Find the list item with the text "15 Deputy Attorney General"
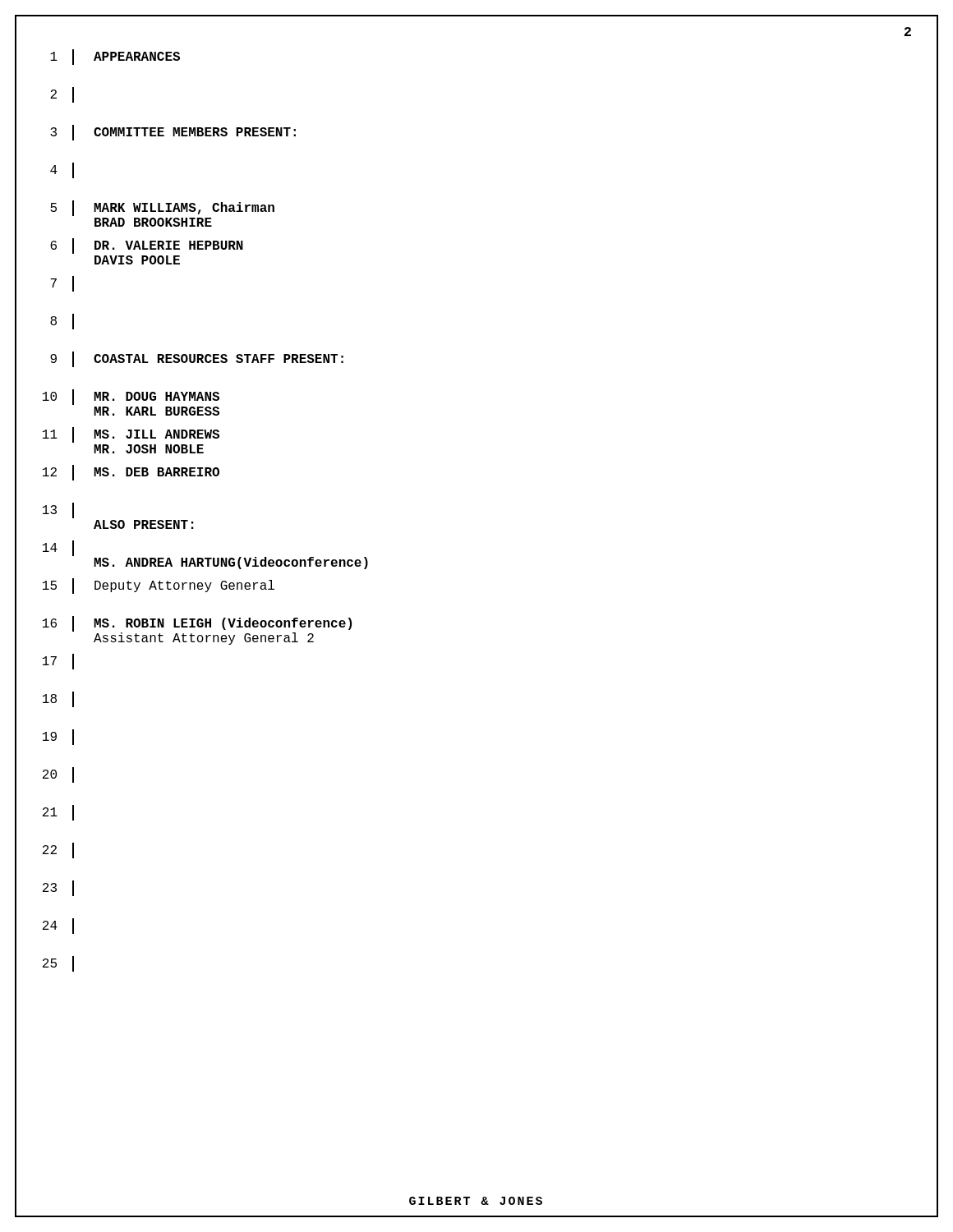Image resolution: width=953 pixels, height=1232 pixels. point(159,586)
